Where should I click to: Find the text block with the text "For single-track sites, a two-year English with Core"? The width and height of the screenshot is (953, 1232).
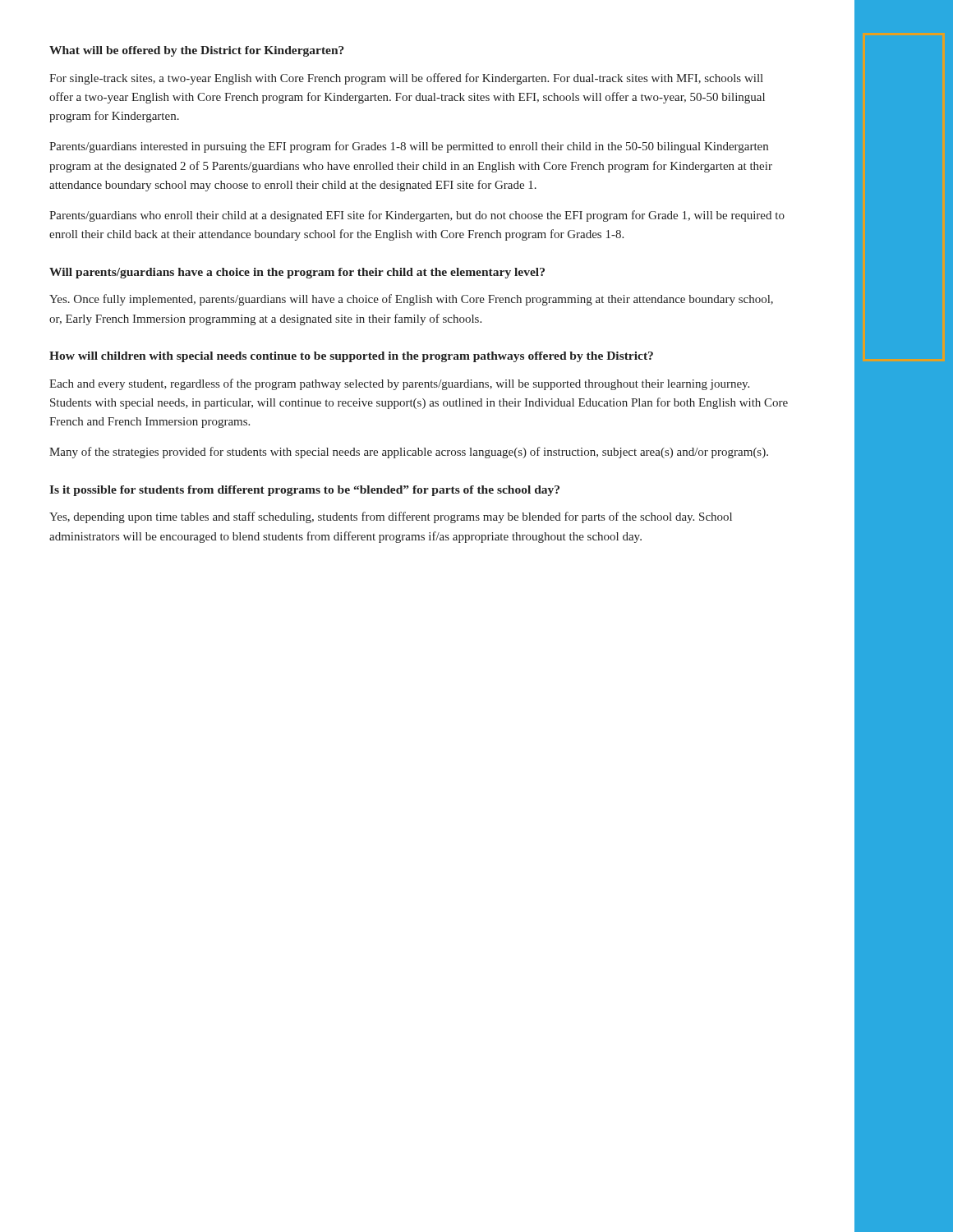click(407, 97)
